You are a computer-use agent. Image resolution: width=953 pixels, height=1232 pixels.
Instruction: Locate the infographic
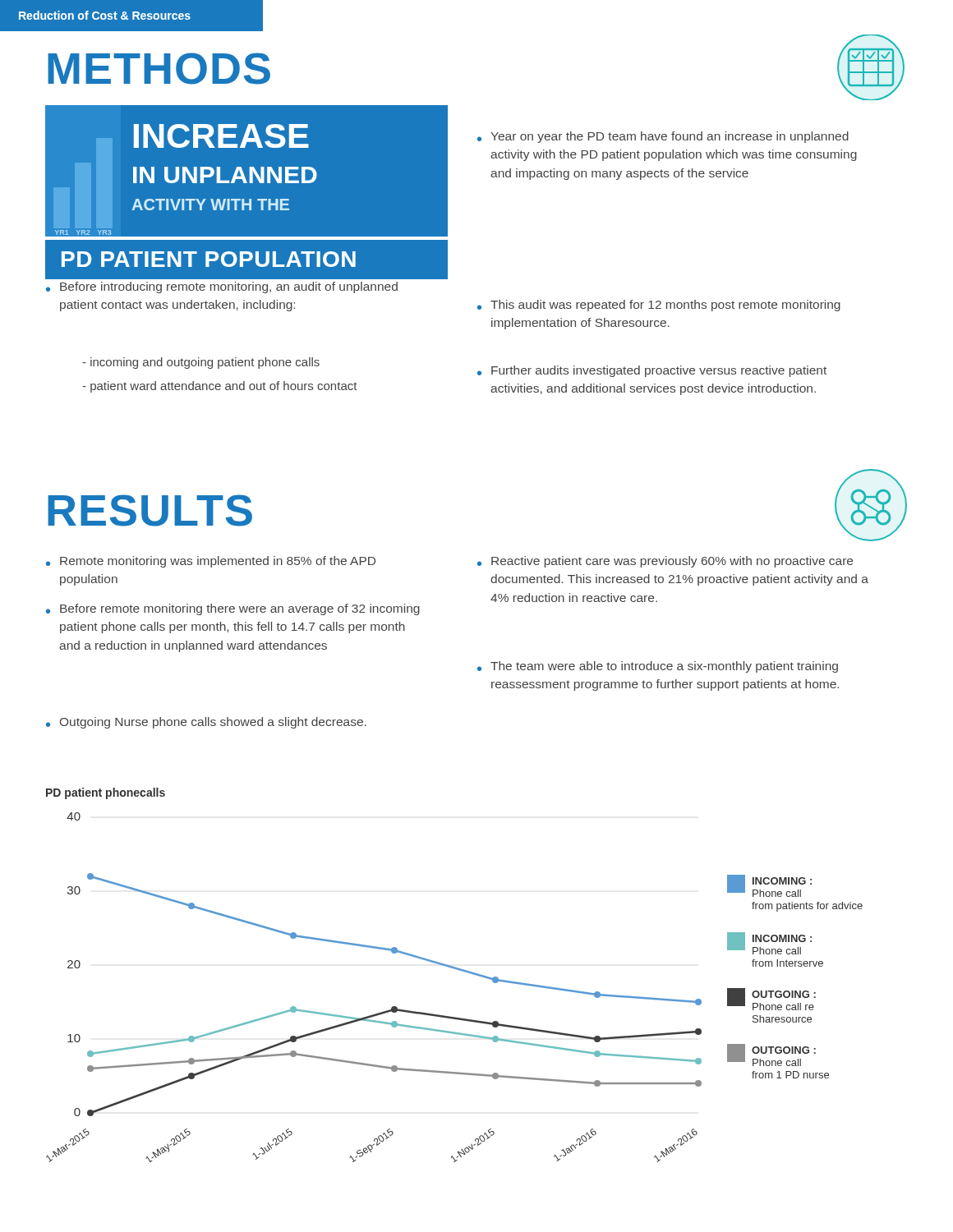[x=246, y=192]
